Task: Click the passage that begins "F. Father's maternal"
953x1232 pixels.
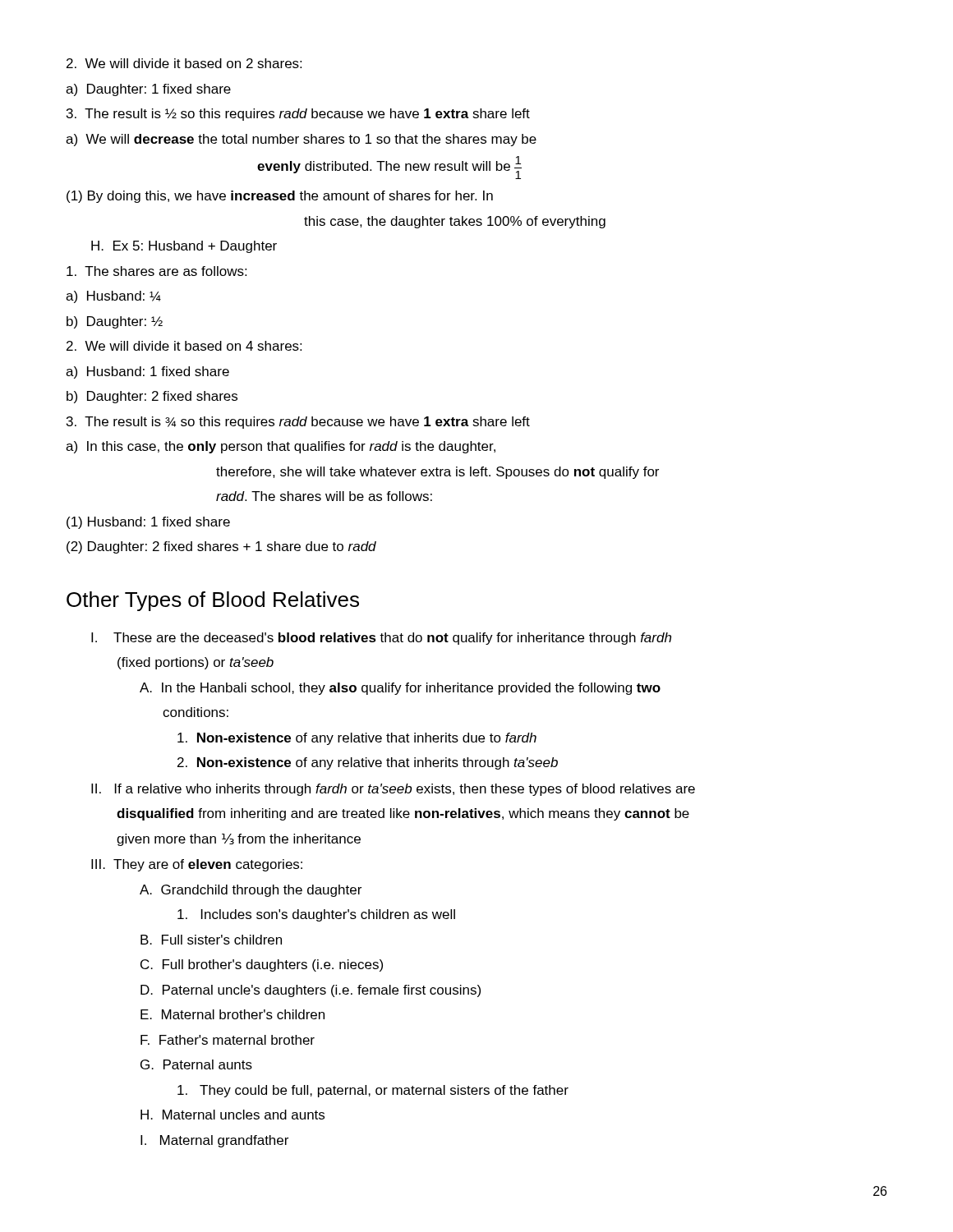Action: point(227,1040)
